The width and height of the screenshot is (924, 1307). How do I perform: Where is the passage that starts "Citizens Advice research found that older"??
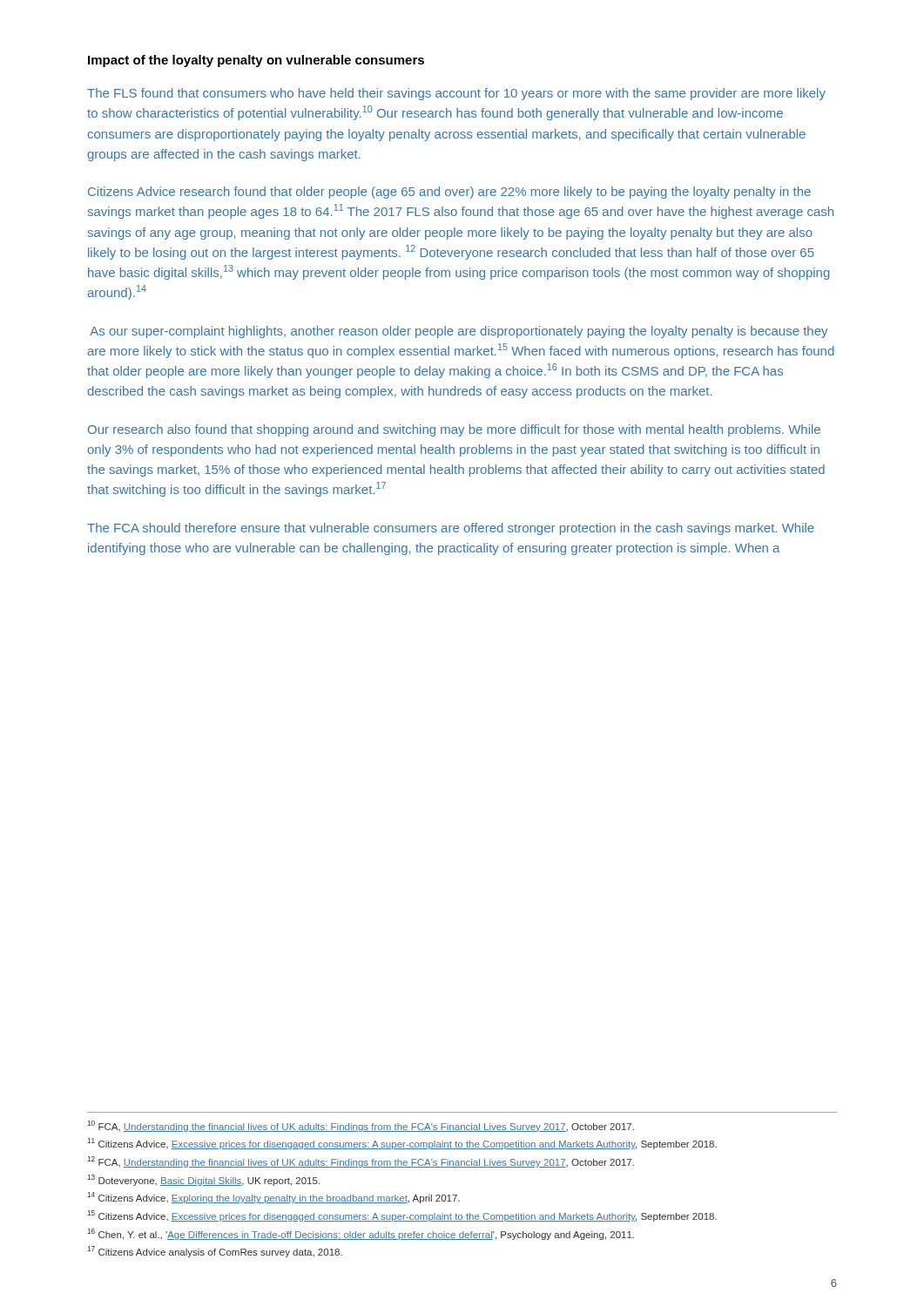tap(461, 242)
